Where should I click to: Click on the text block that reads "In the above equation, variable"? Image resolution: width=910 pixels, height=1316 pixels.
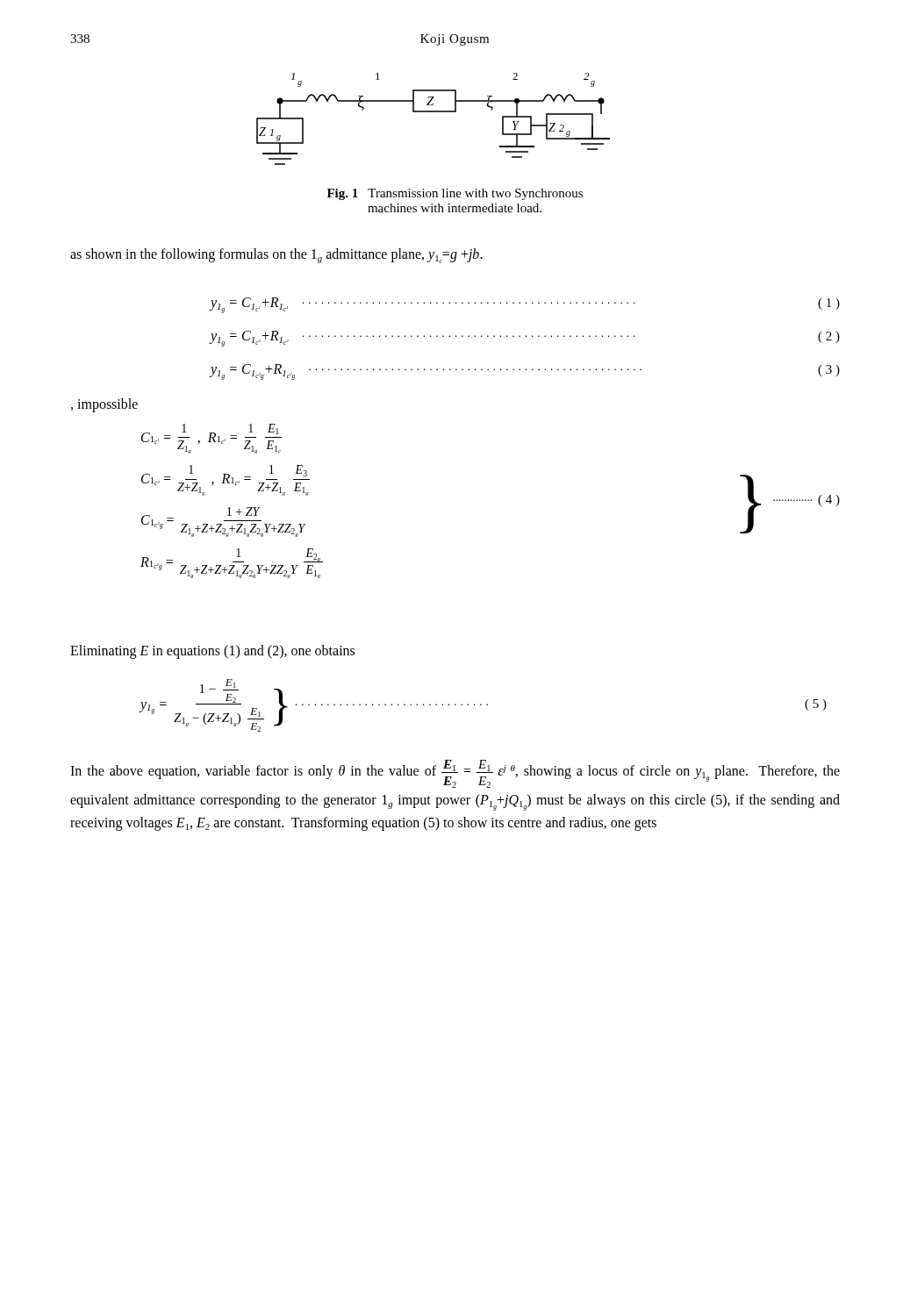click(455, 794)
